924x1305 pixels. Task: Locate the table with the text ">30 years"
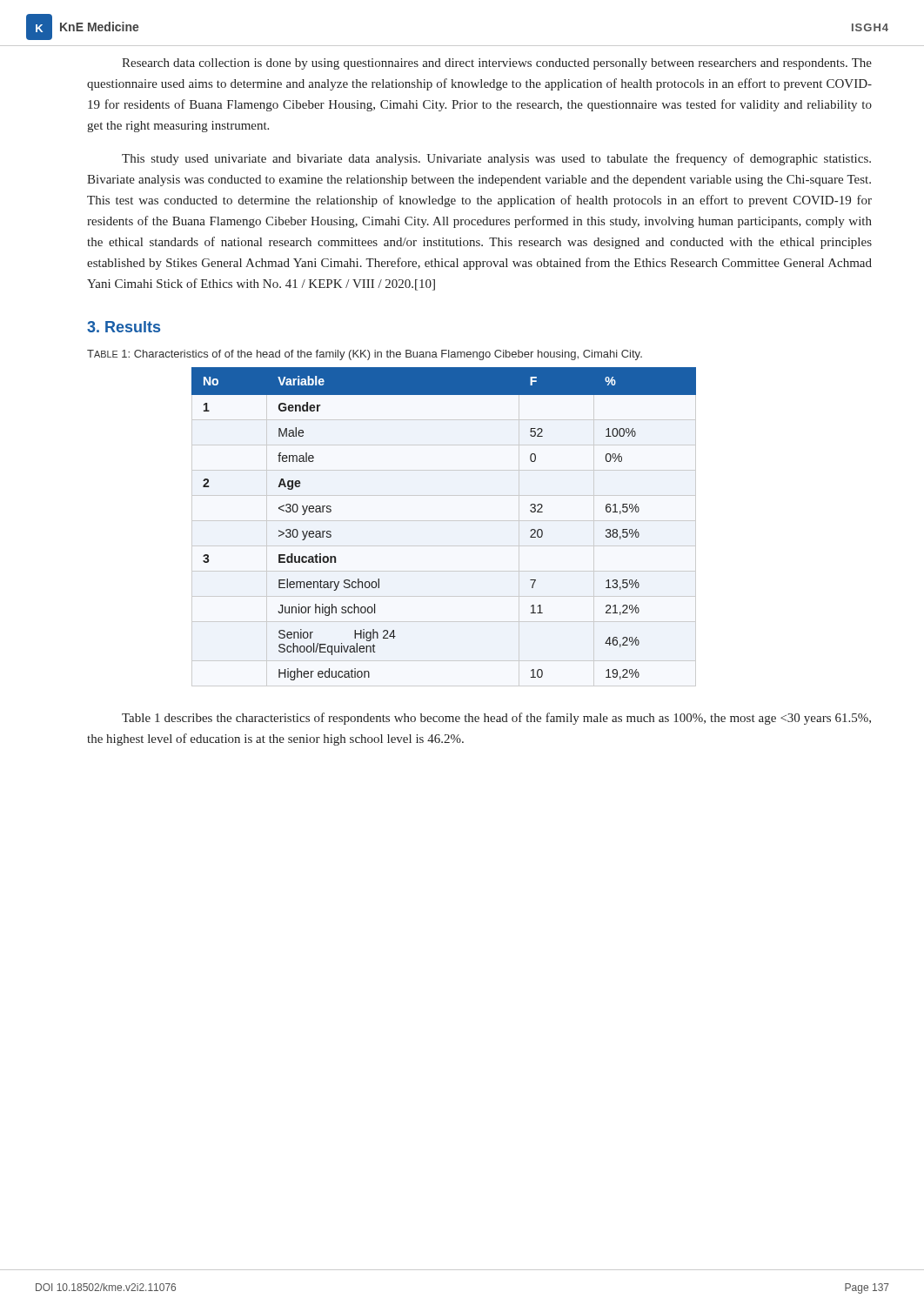pos(479,527)
